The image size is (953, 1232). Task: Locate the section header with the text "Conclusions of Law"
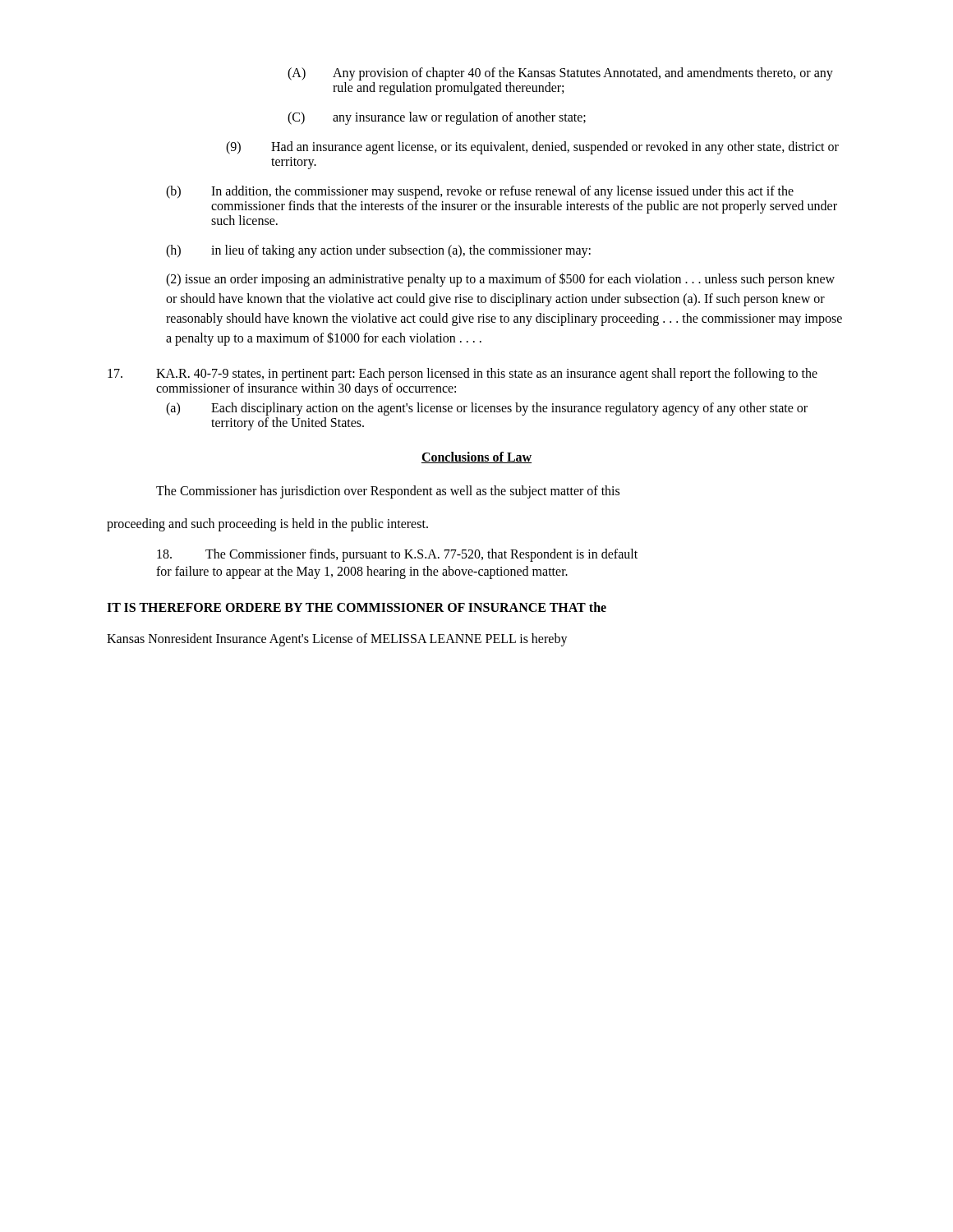(x=476, y=457)
